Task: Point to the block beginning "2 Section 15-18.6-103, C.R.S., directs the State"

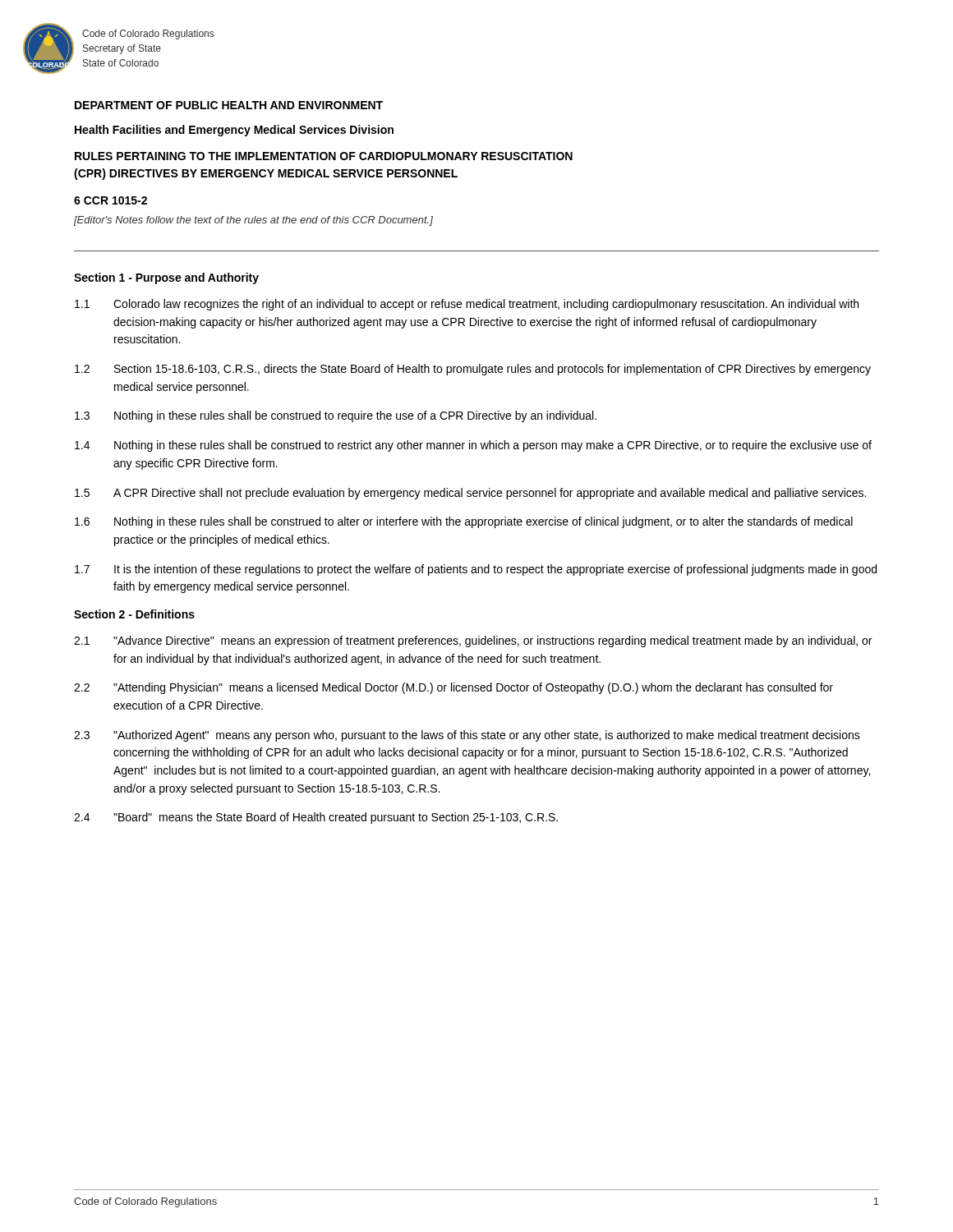Action: 476,378
